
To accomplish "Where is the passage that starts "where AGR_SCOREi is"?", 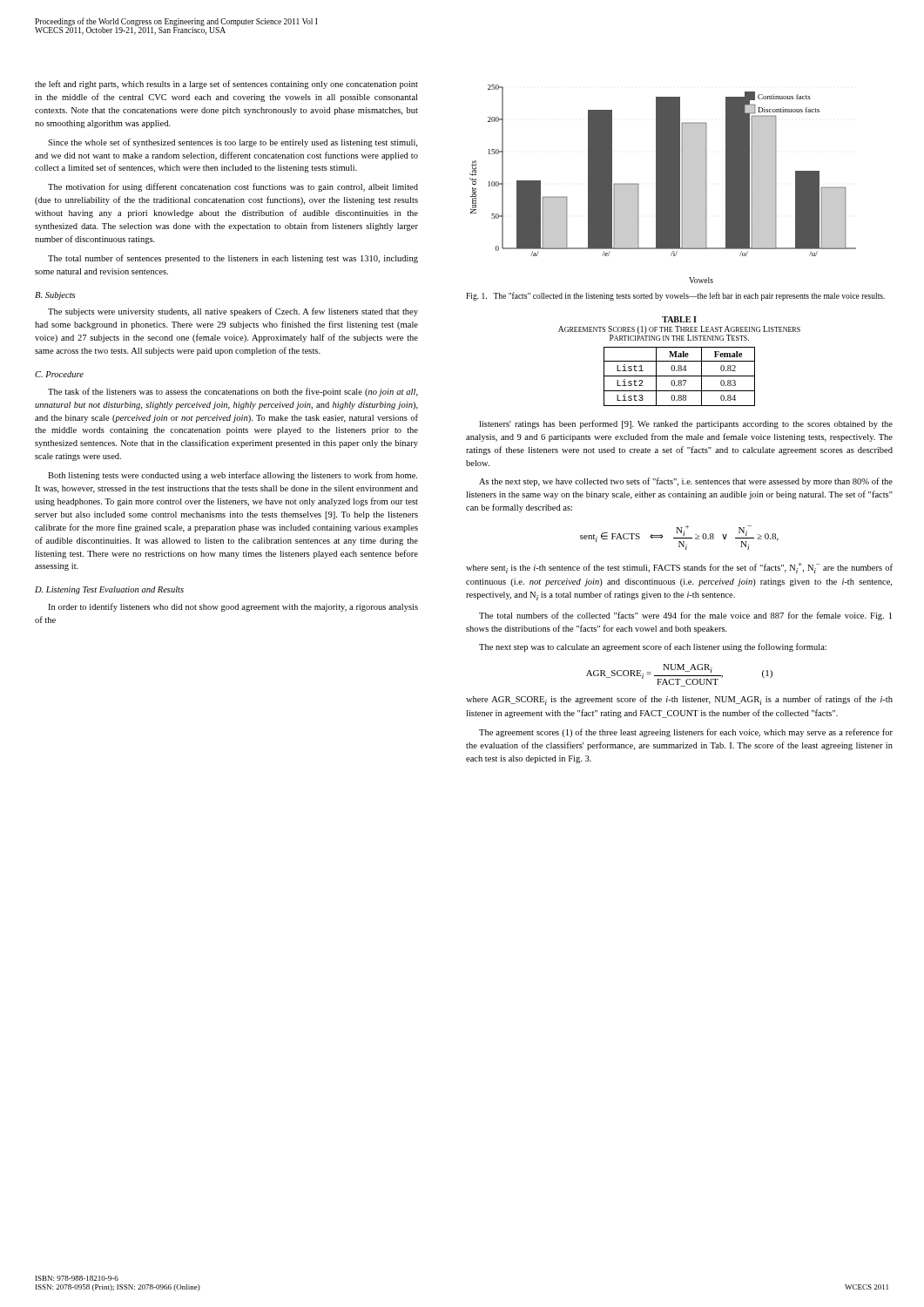I will (679, 707).
